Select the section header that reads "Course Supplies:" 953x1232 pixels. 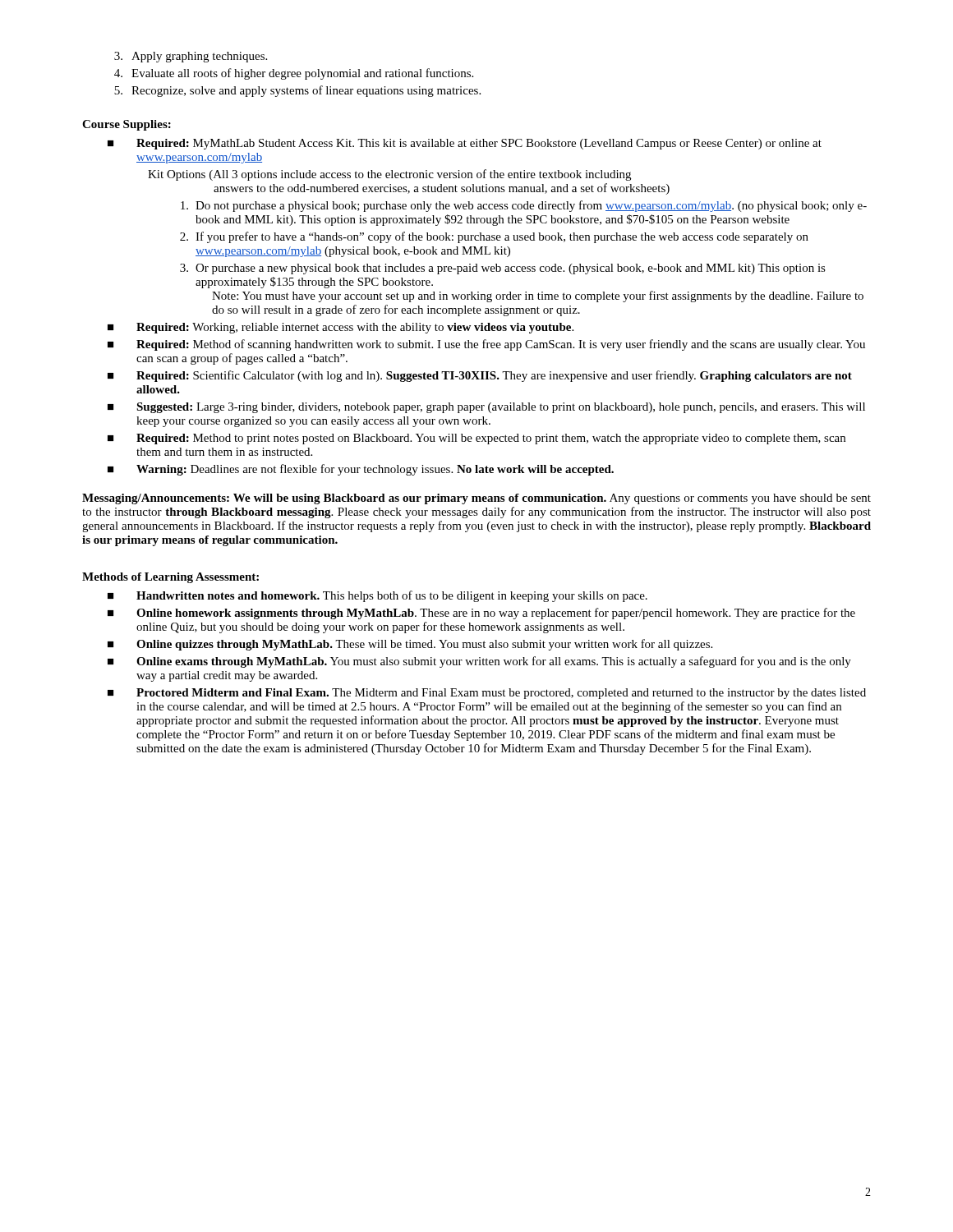coord(127,124)
